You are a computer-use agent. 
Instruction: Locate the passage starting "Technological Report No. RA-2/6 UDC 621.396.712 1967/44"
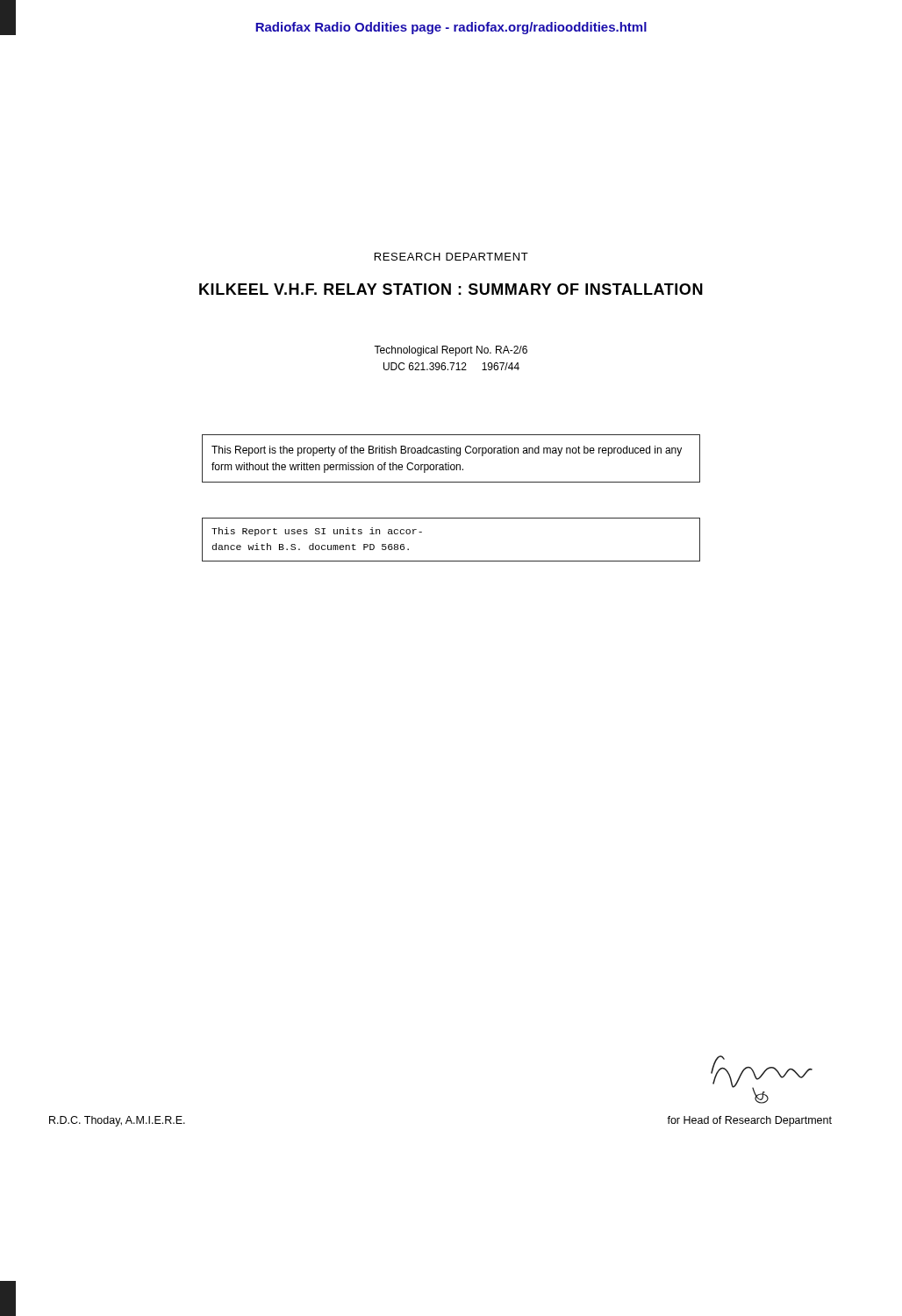451,358
